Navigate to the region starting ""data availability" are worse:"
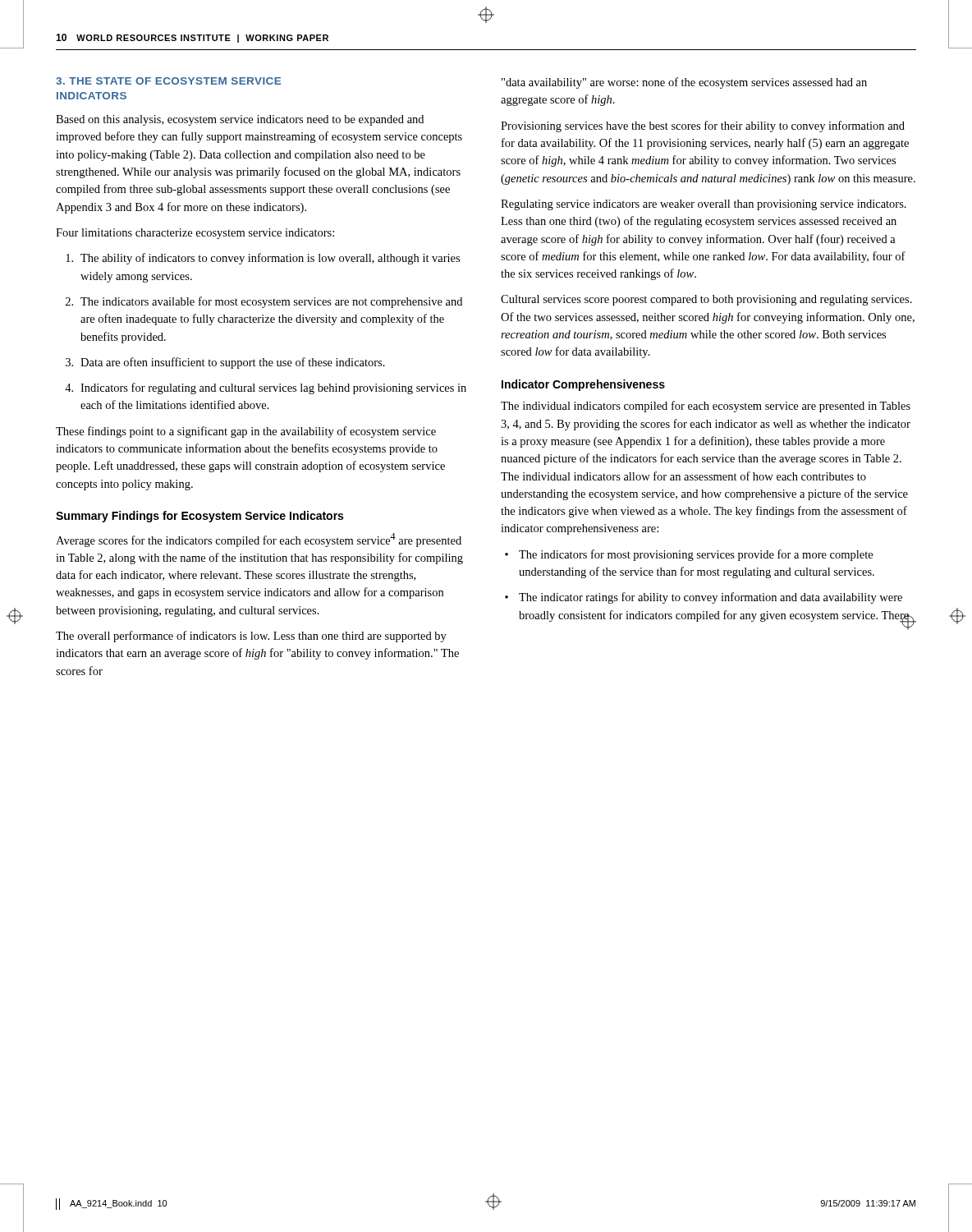The width and height of the screenshot is (972, 1232). coord(684,91)
